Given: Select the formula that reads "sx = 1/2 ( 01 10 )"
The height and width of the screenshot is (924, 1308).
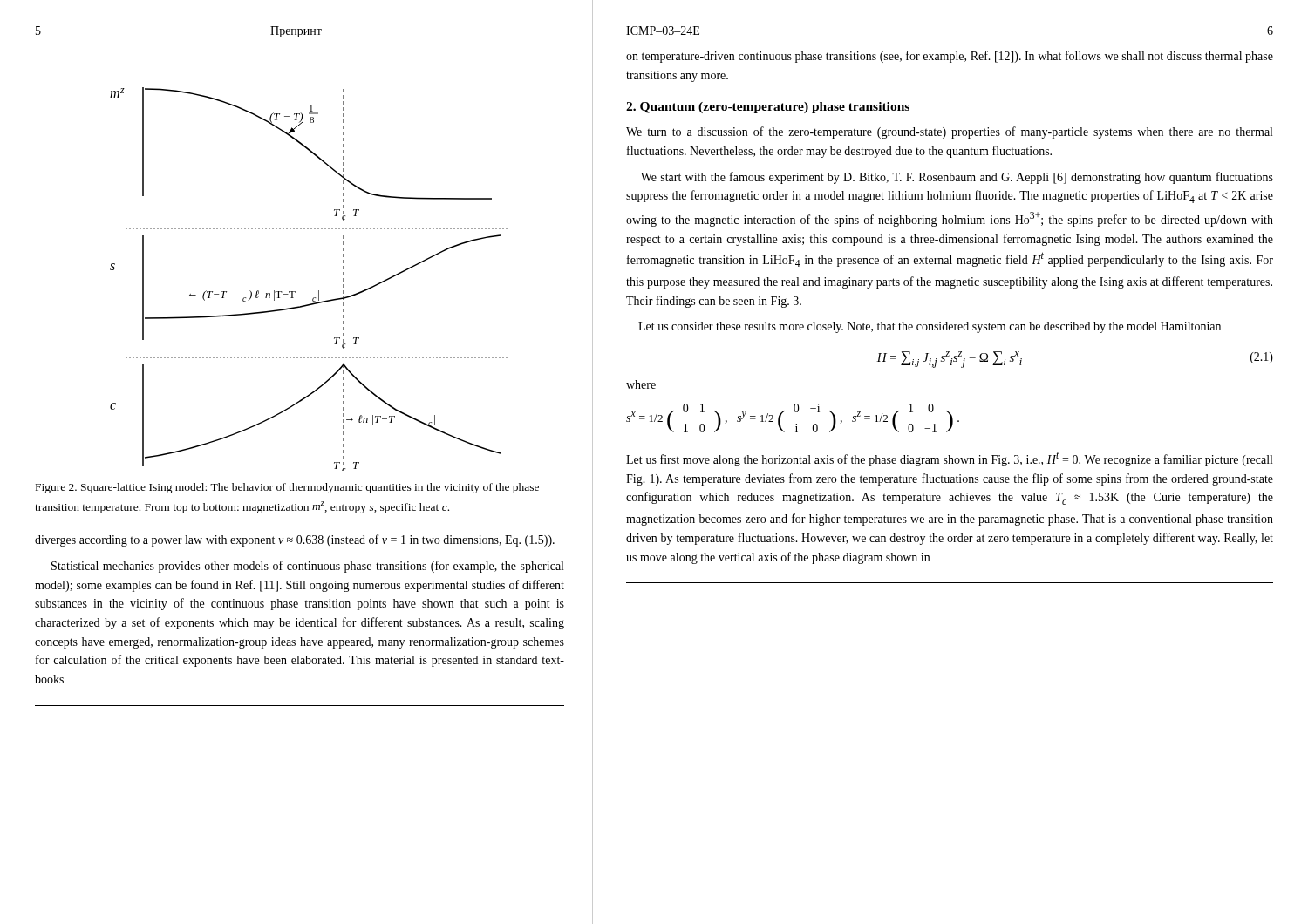Looking at the screenshot, I should (x=793, y=419).
